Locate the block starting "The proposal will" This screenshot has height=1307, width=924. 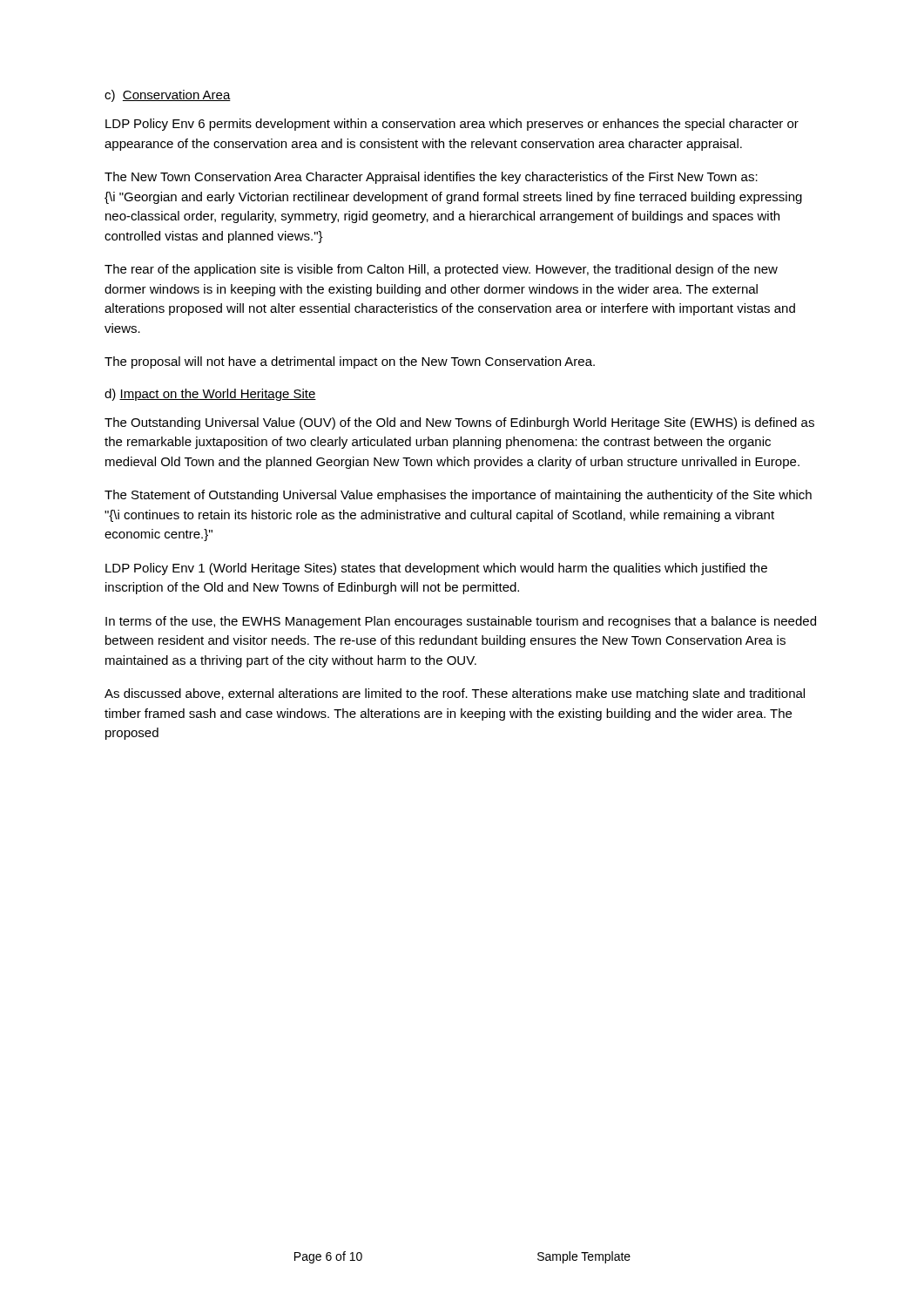click(350, 361)
